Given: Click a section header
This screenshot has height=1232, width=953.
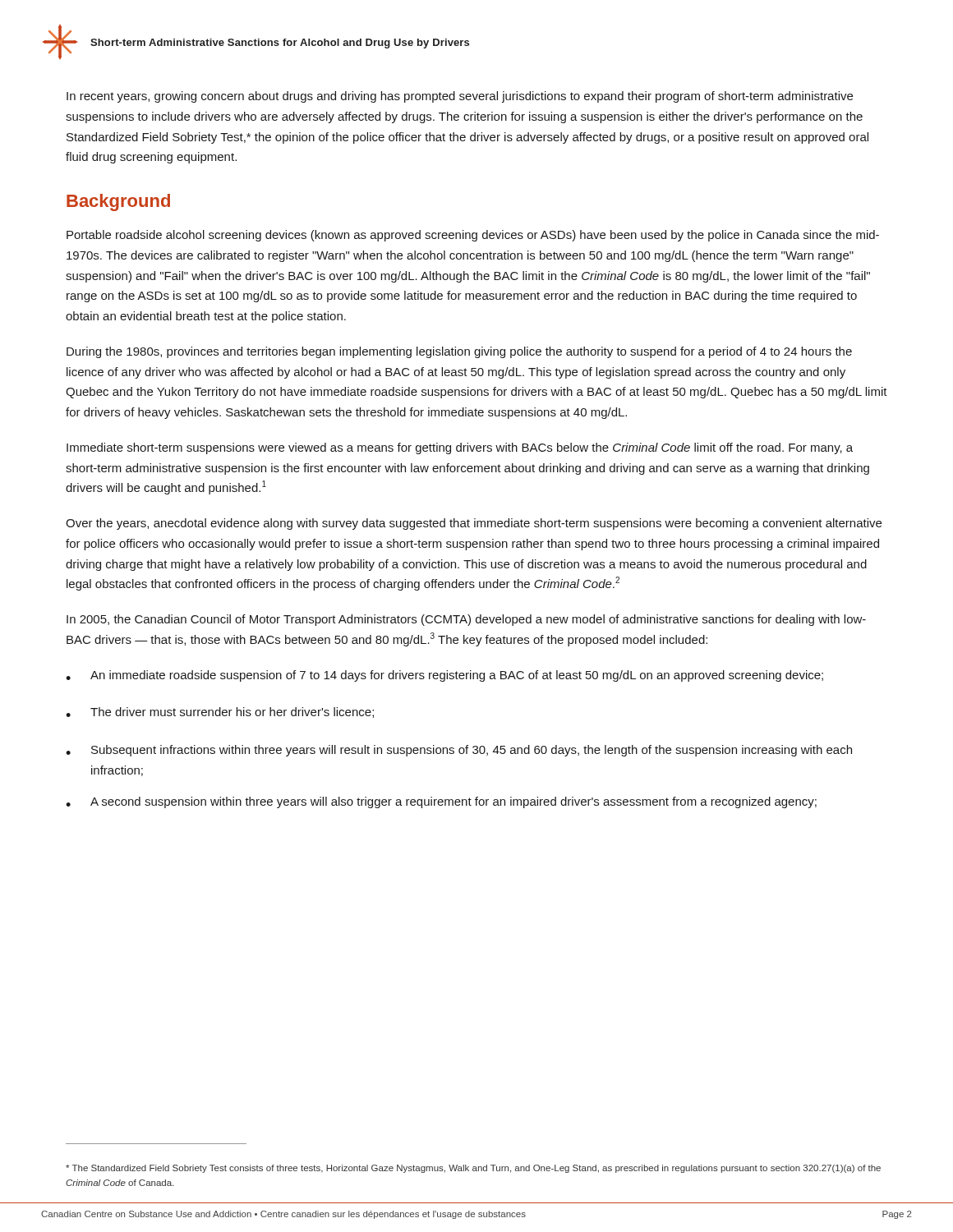Looking at the screenshot, I should coord(118,201).
